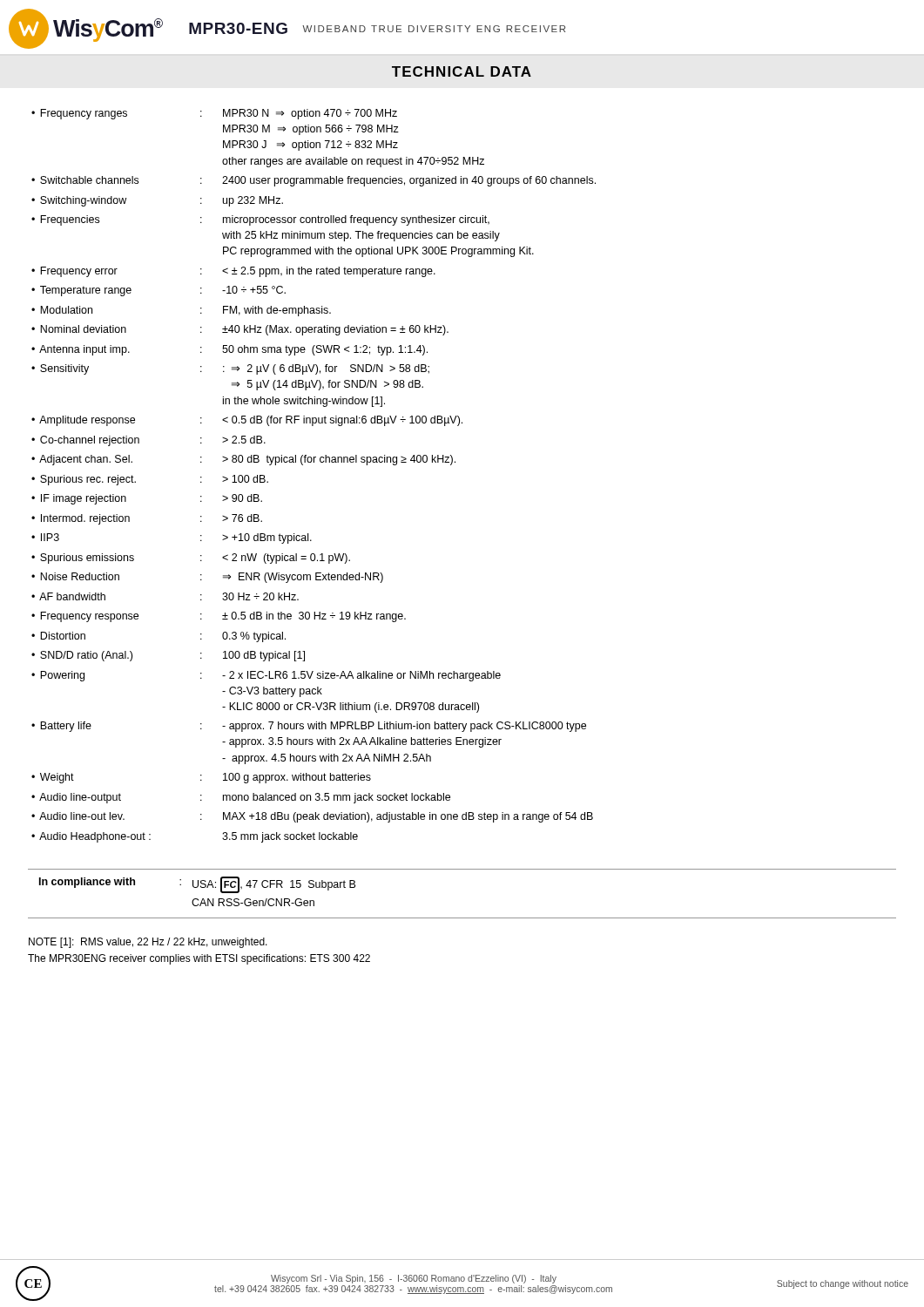Locate the list item that reads "• Audio Headphone-out : 3.5 mm jack"

(89, 837)
